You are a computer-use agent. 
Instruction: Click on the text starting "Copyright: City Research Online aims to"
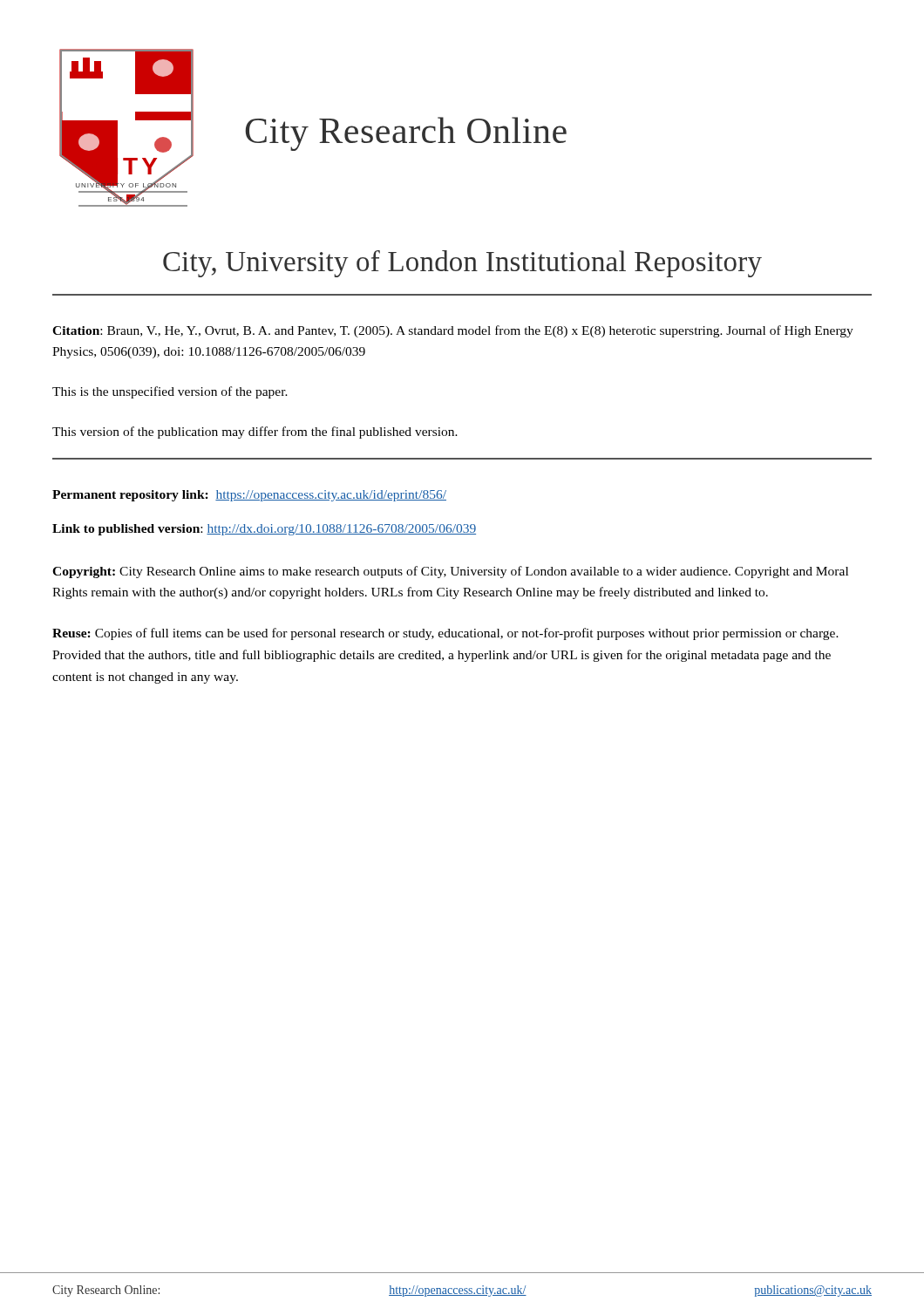[x=451, y=581]
